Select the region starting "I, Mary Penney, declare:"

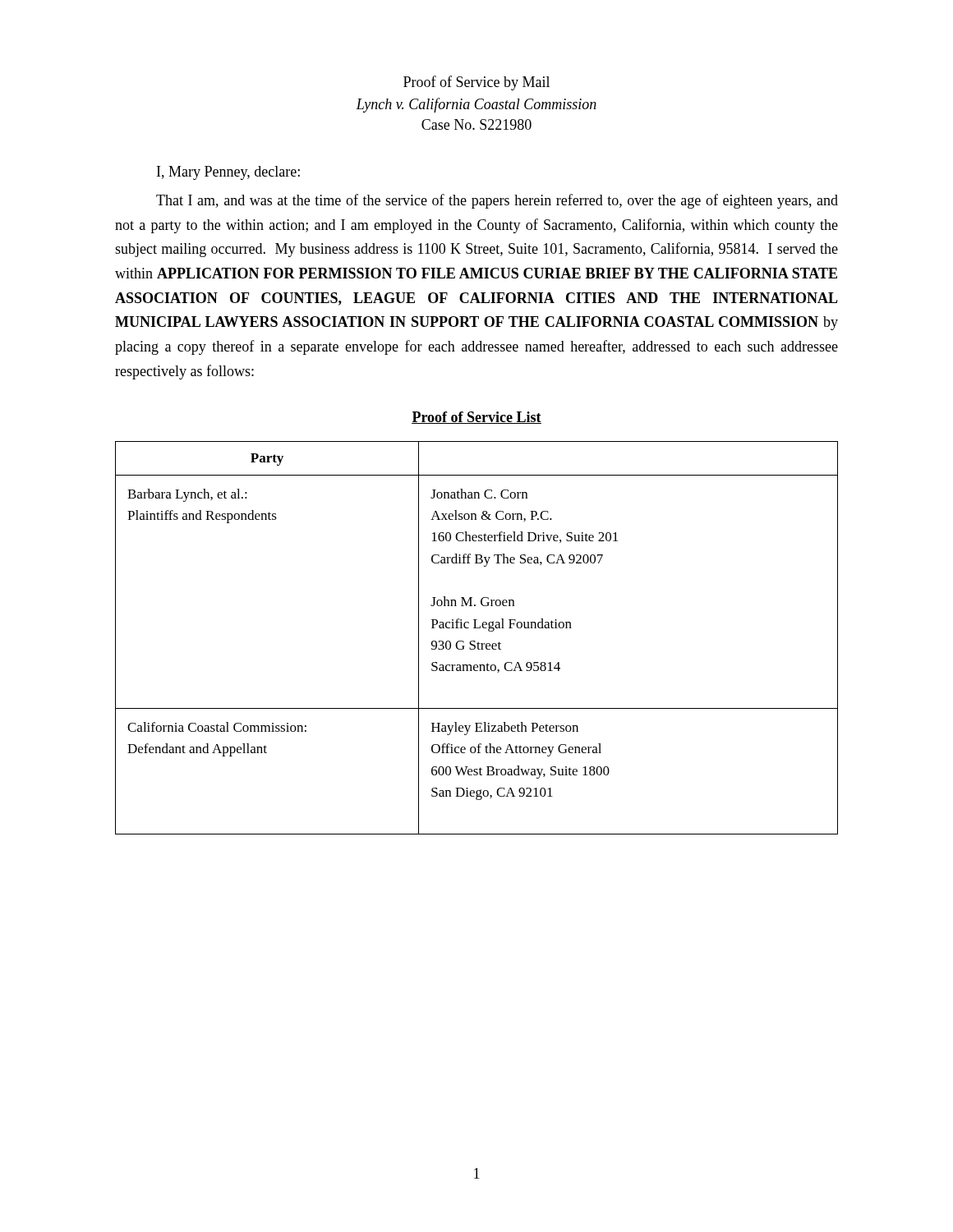click(228, 172)
